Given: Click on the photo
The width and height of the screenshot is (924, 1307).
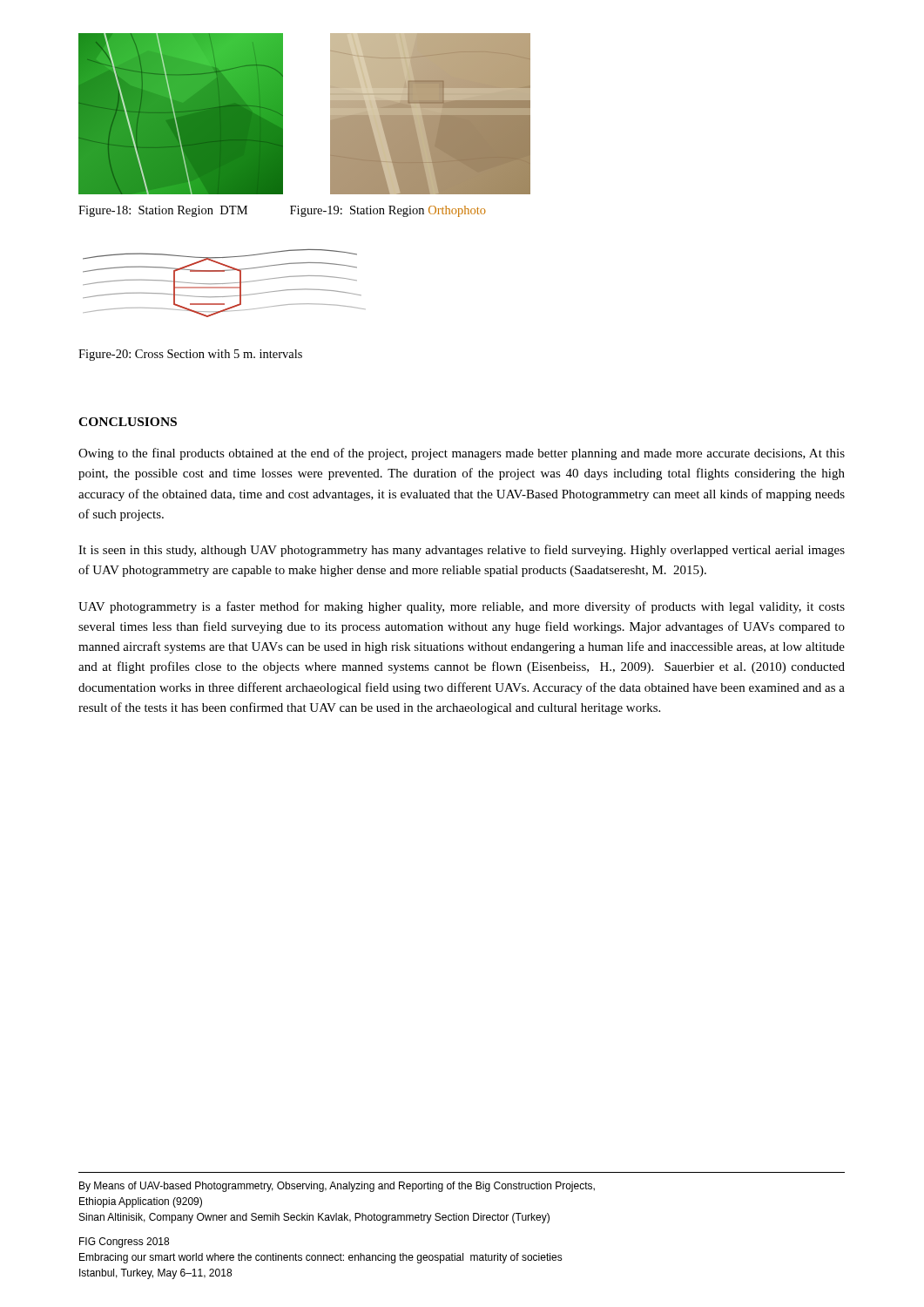Looking at the screenshot, I should pos(462,114).
